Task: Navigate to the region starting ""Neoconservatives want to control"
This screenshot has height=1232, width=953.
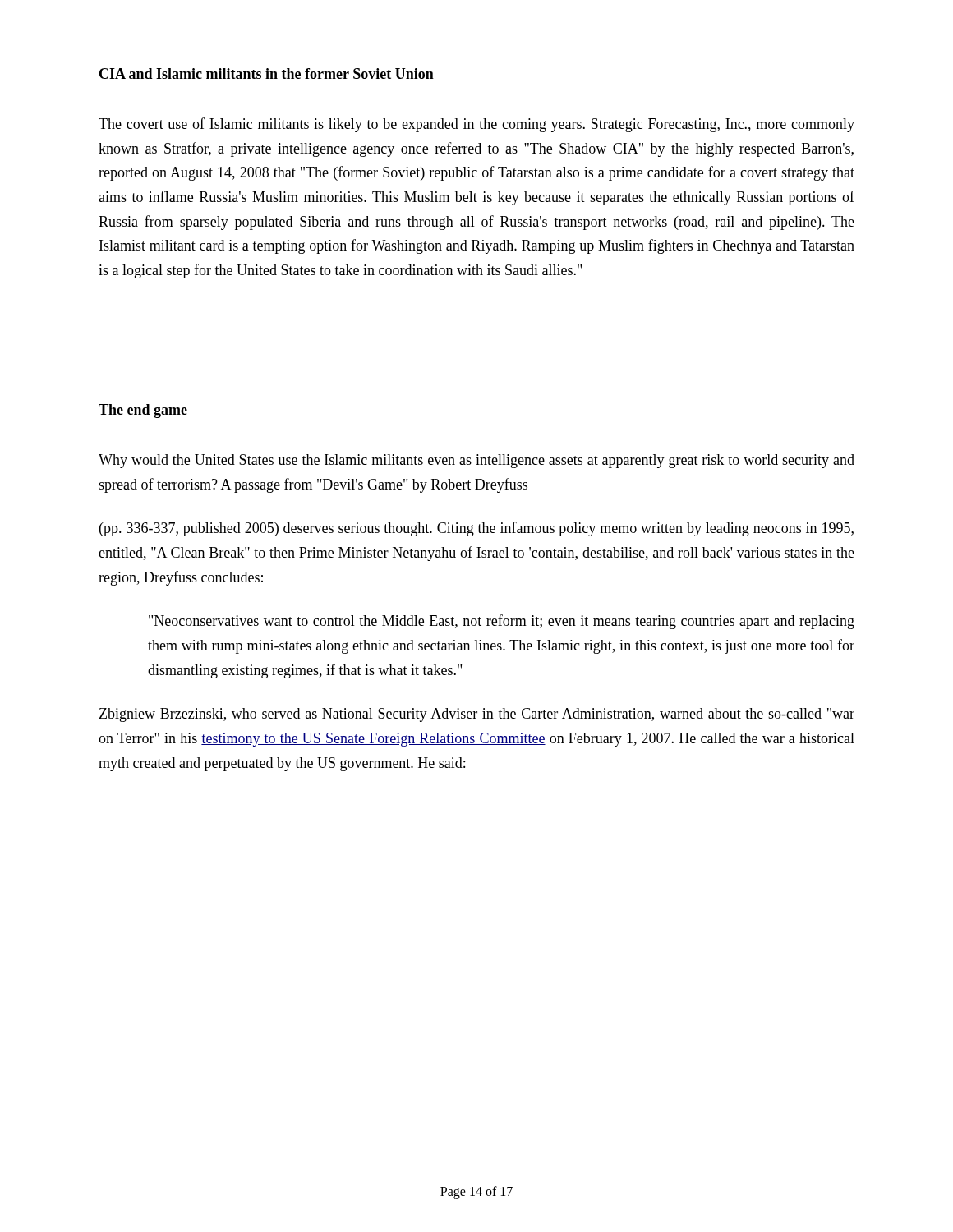Action: tap(501, 646)
